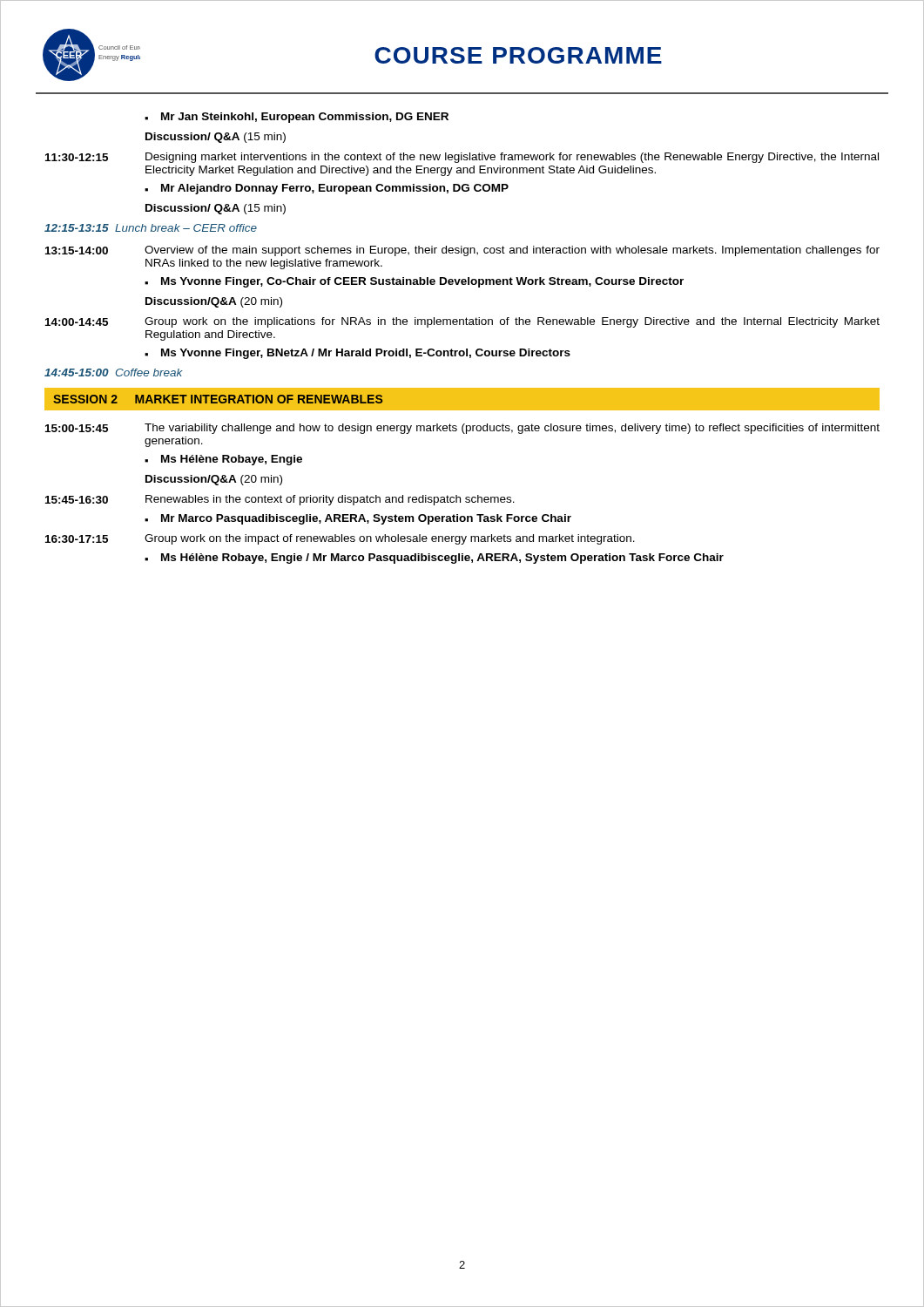Click on the text block that says "14:00-14:45 Group work on the implications"
This screenshot has height=1307, width=924.
462,328
